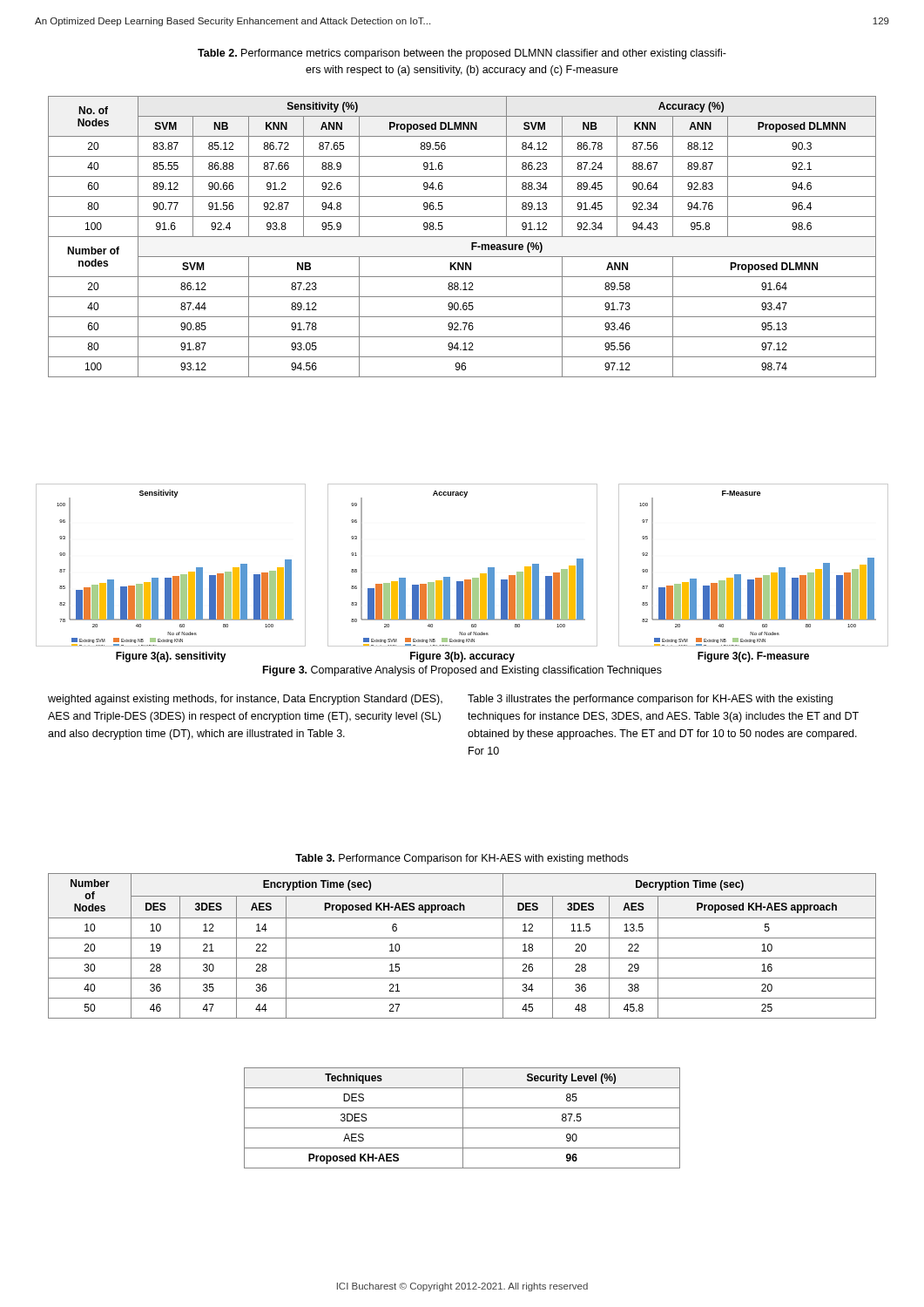Click on the table containing "Number of nodes"
This screenshot has width=924, height=1307.
coord(462,237)
